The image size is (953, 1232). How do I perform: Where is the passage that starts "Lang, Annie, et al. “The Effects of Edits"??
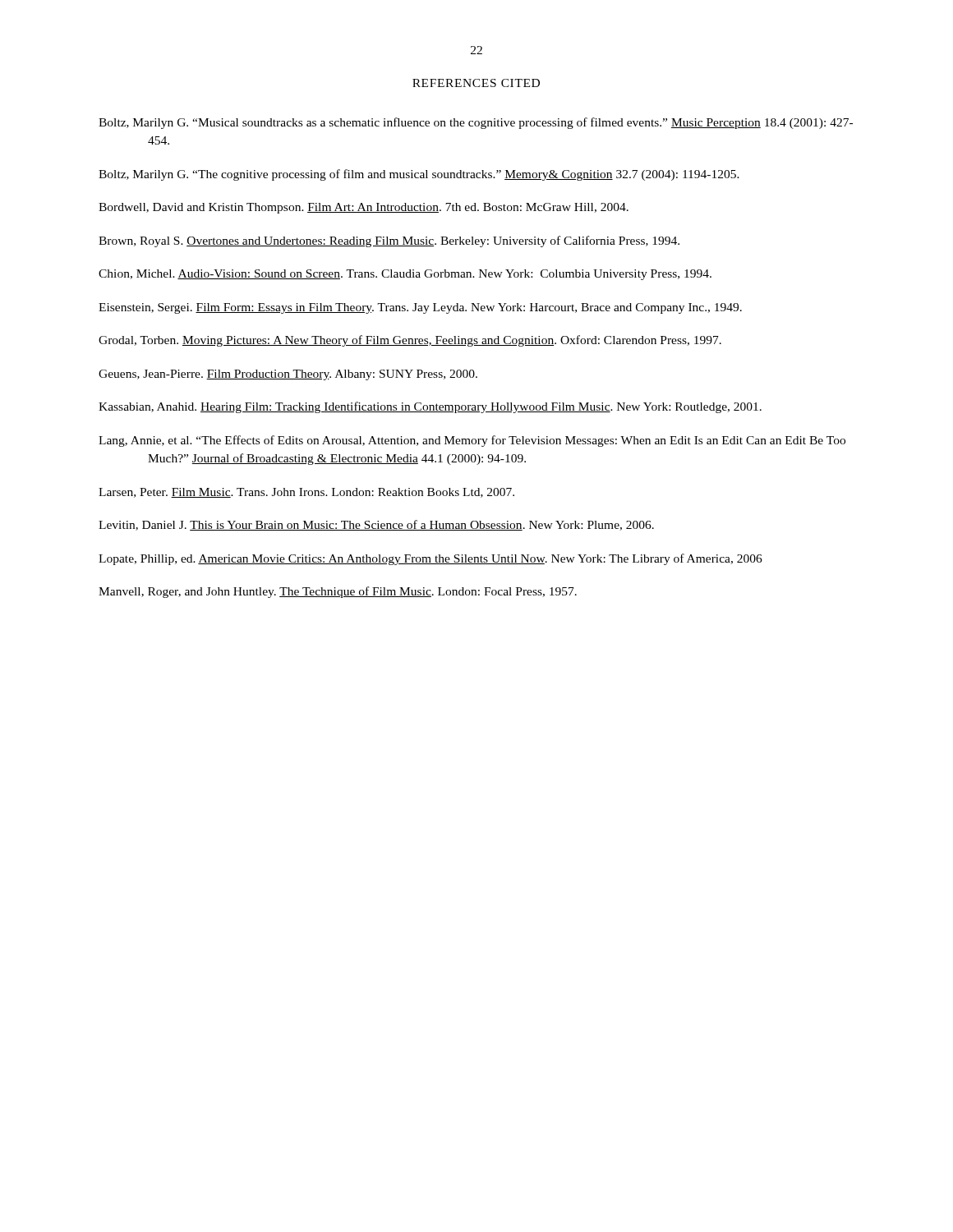click(472, 449)
